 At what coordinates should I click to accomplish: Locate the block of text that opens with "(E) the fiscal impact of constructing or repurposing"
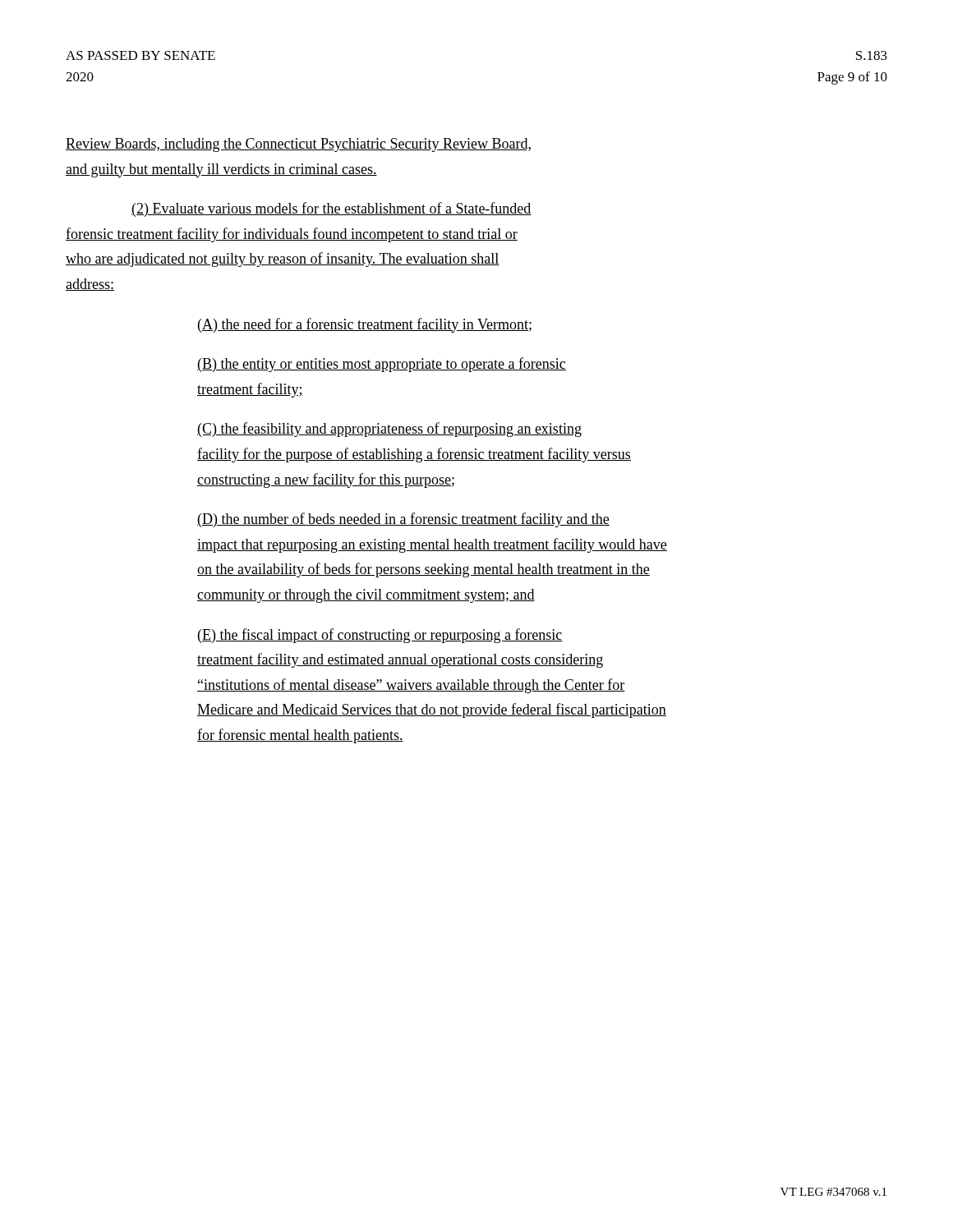(432, 685)
